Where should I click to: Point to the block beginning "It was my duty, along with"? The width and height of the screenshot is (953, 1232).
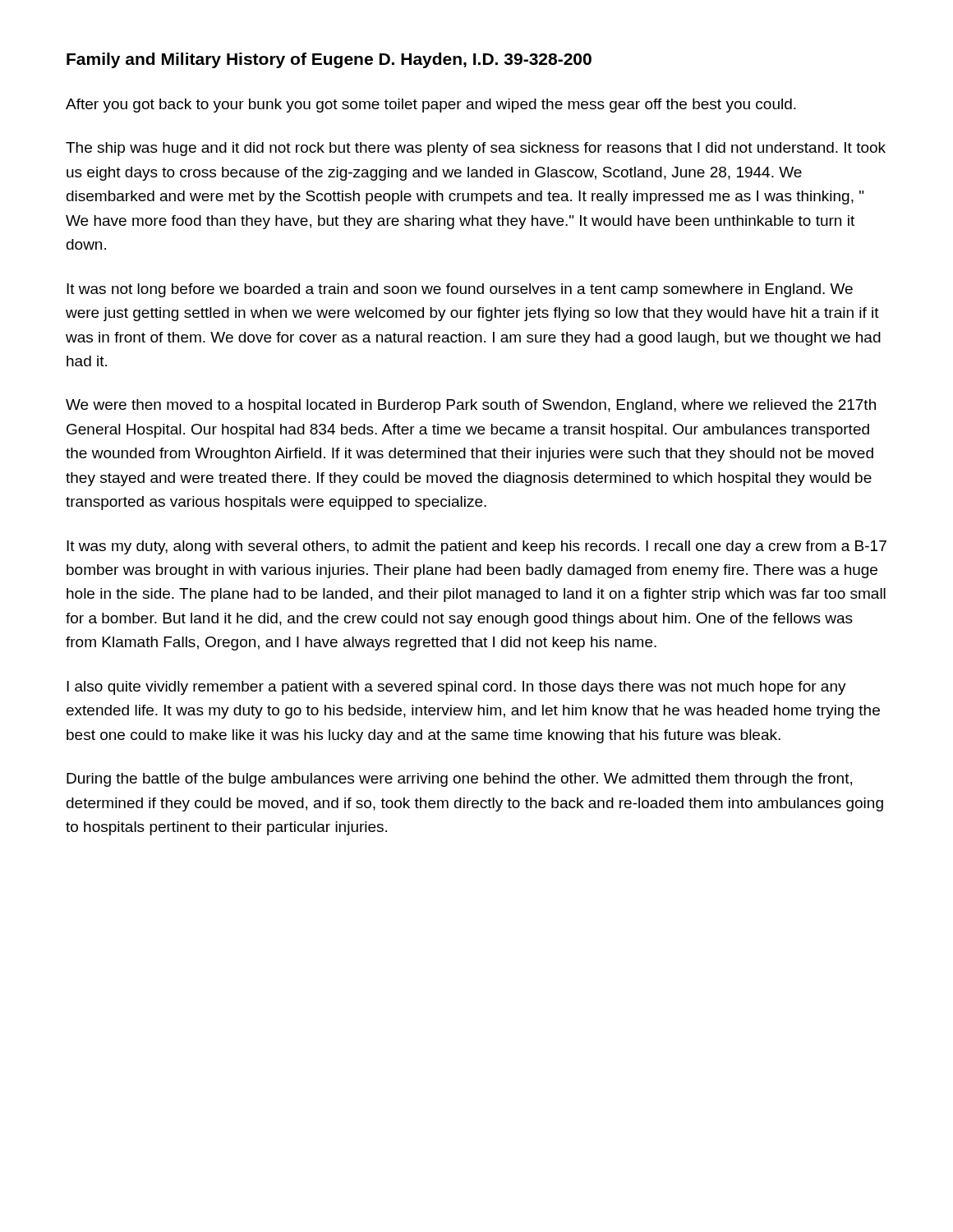[476, 594]
